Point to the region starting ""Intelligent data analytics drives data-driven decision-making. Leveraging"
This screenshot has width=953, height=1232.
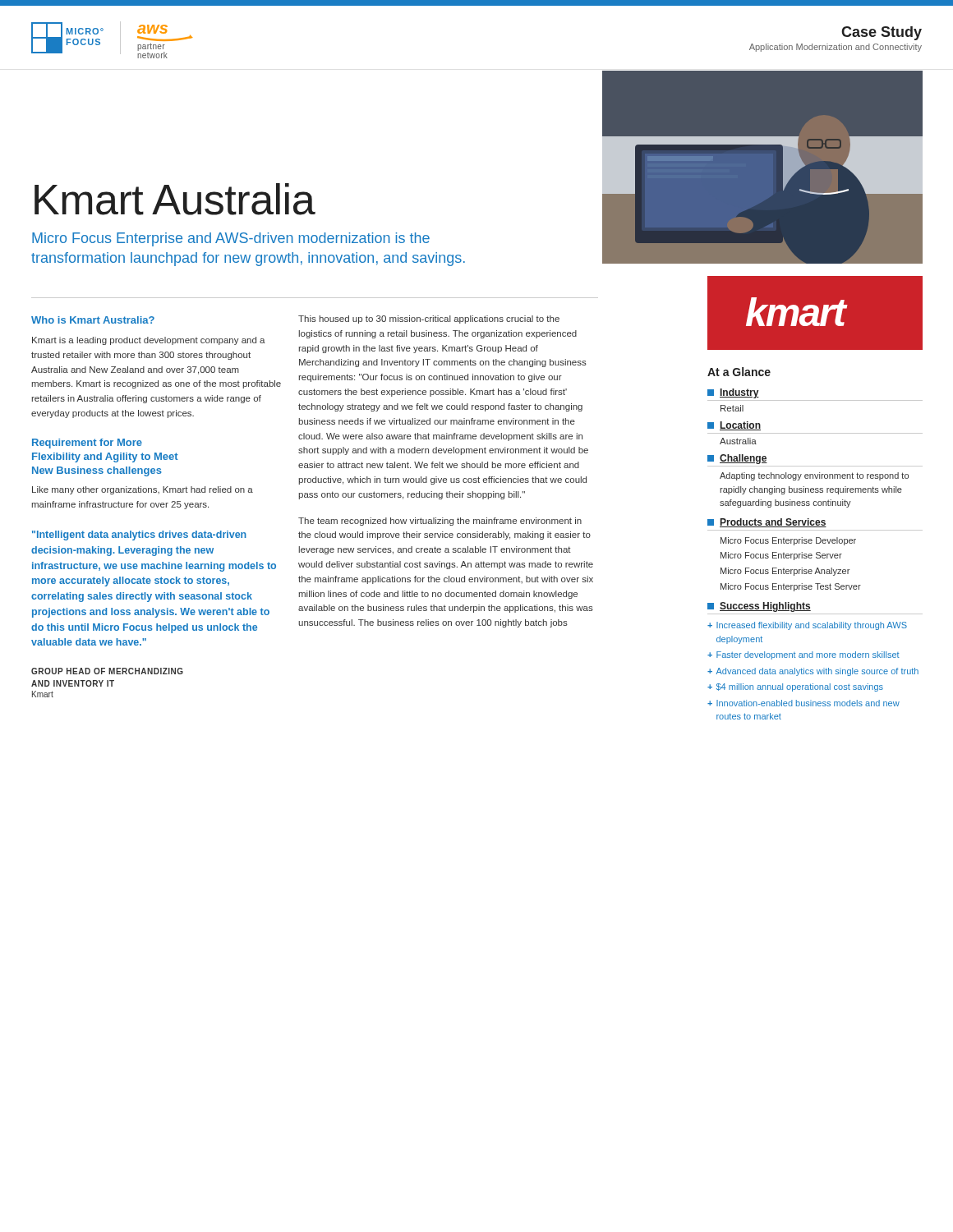click(x=157, y=589)
